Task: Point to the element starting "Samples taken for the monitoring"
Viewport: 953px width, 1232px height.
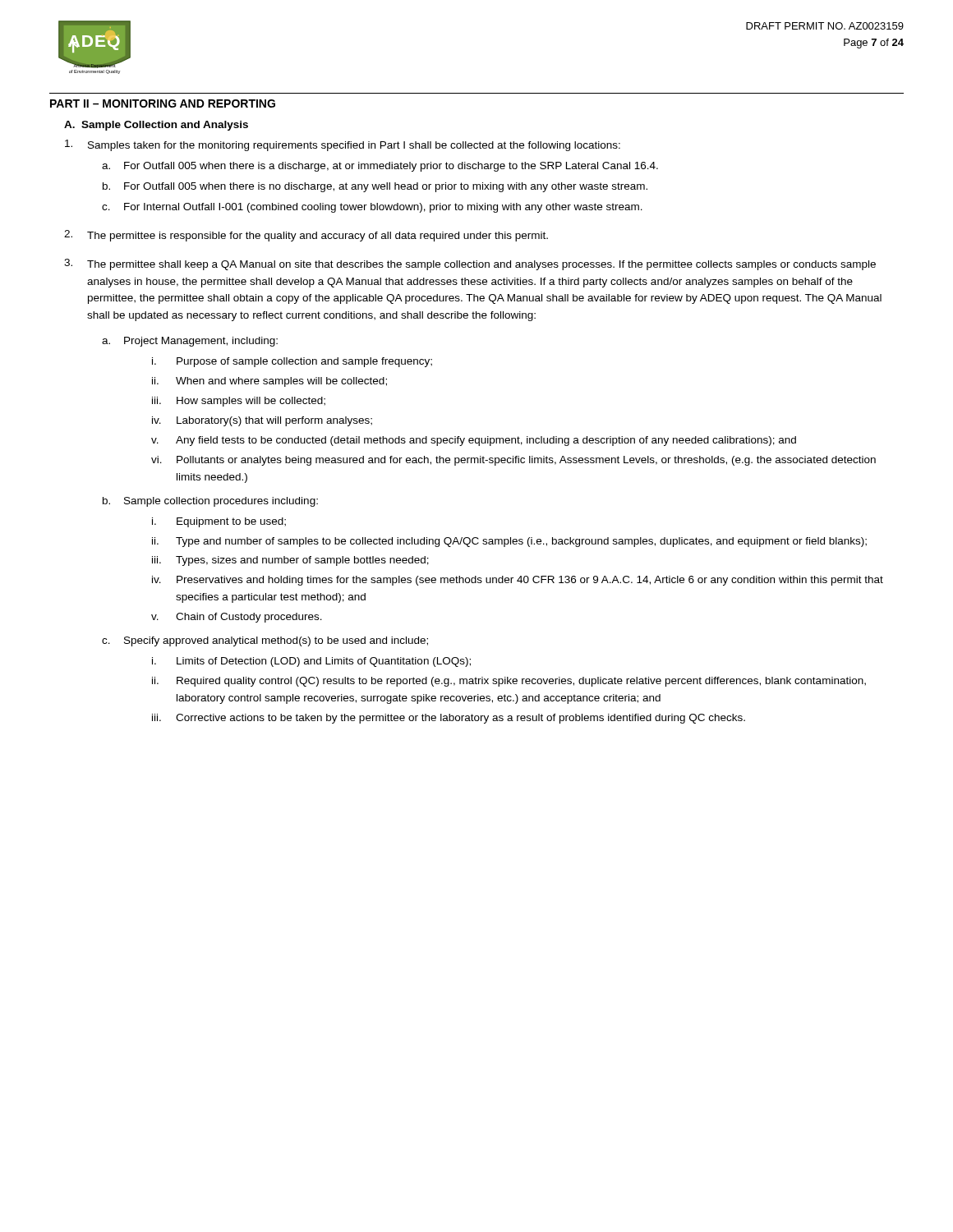Action: (x=484, y=178)
